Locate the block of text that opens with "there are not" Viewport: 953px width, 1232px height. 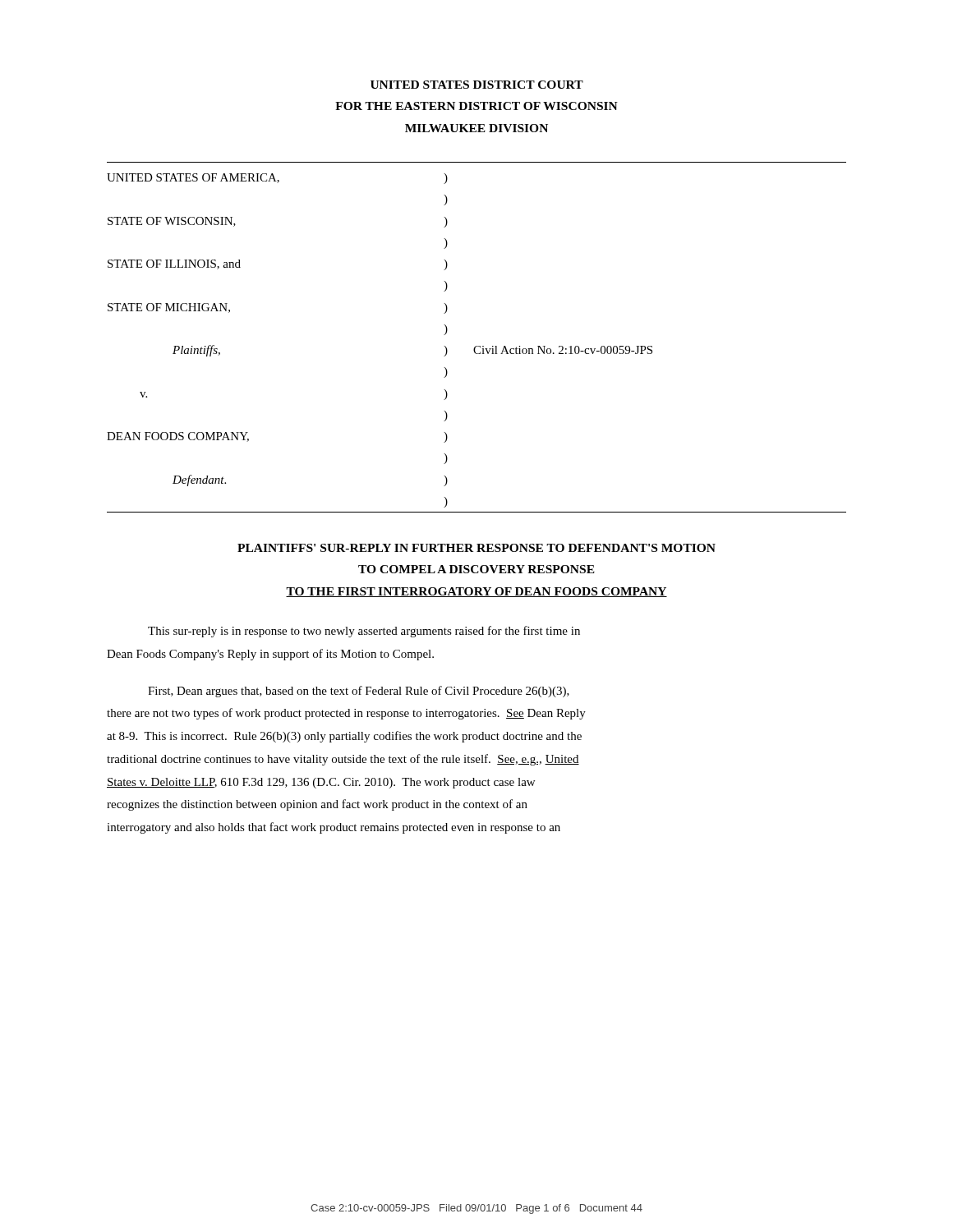(346, 713)
